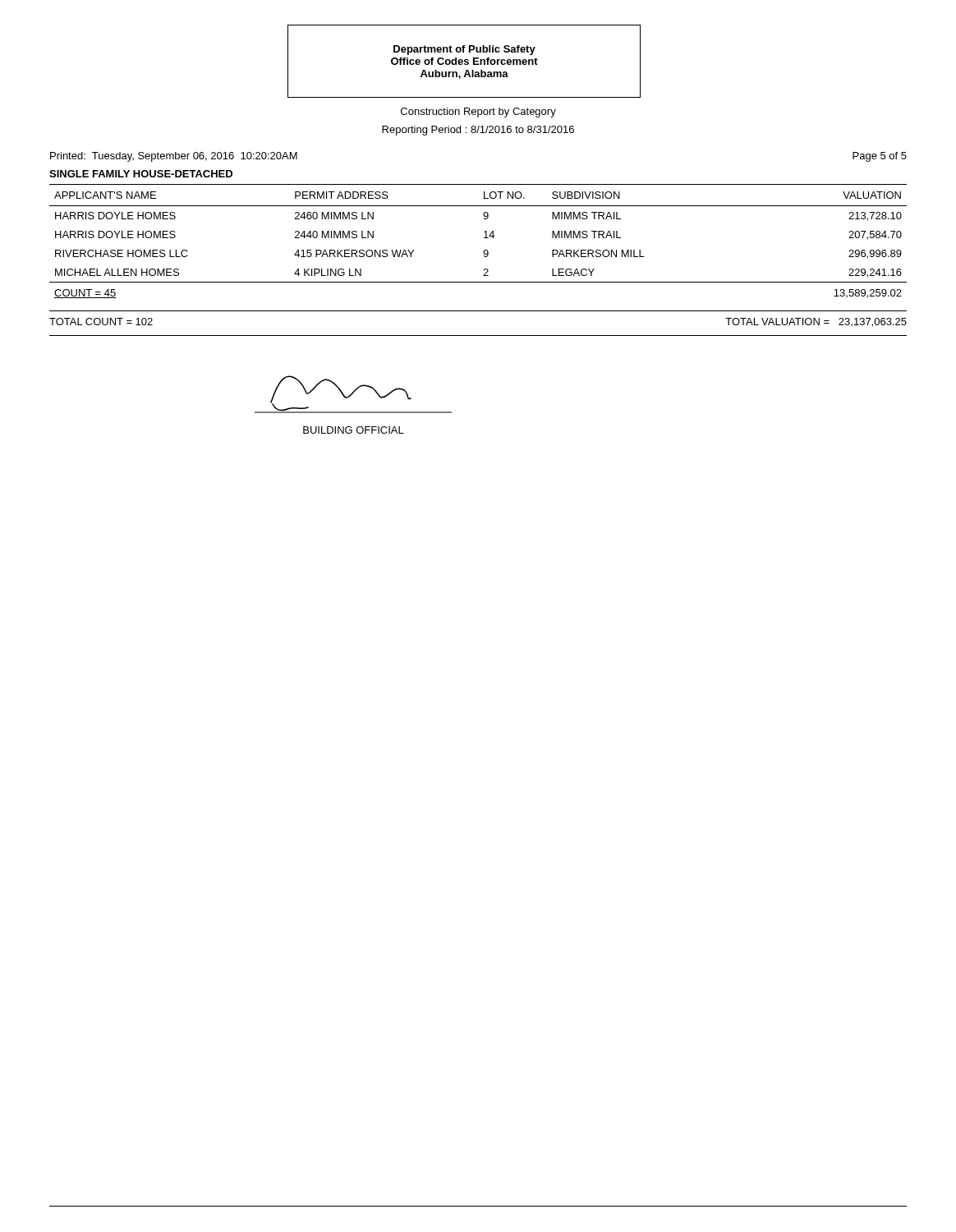
Task: Click on the text block with the text "Reporting Period : 8/1/2016"
Action: [x=478, y=129]
